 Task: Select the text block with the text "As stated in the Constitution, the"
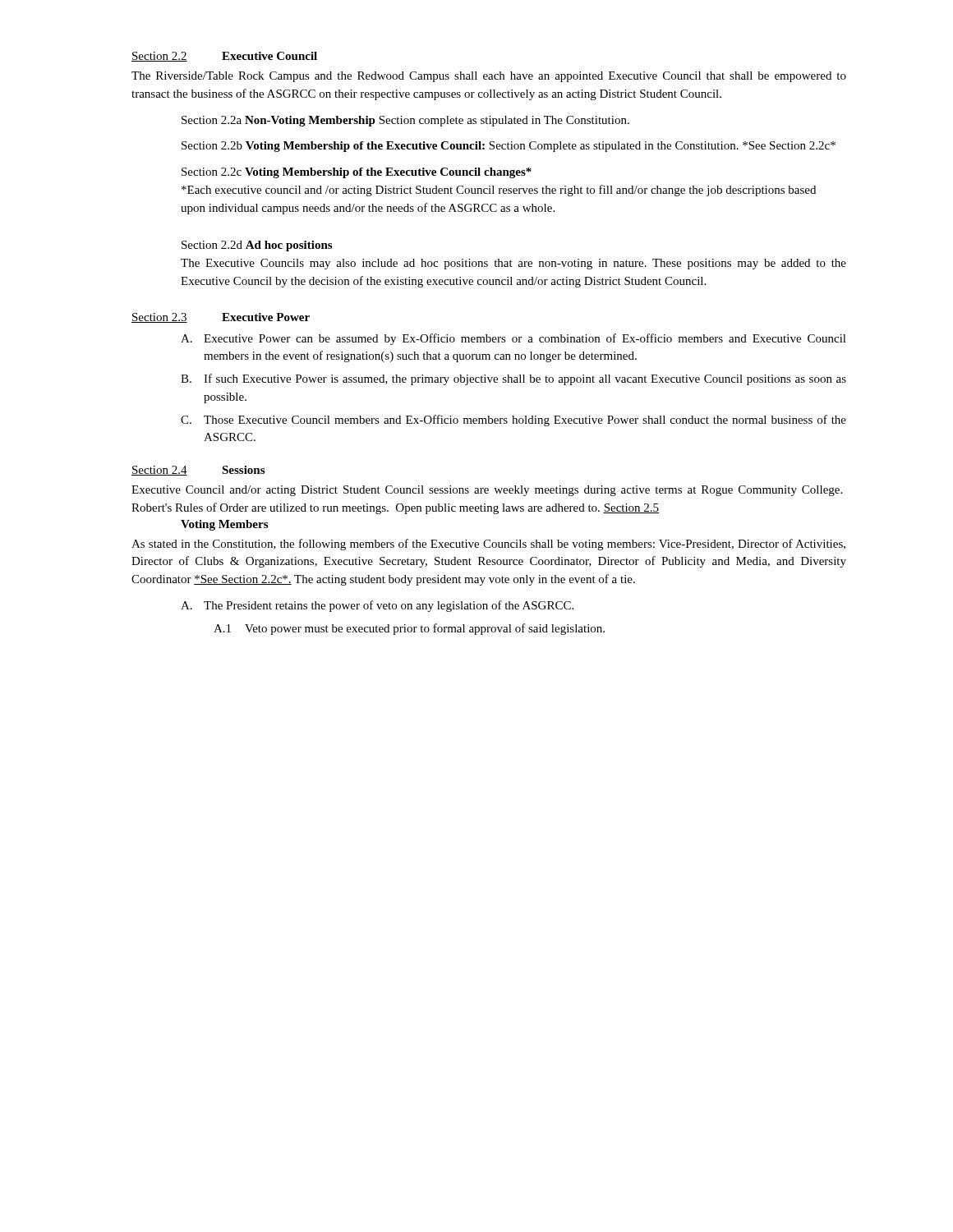(489, 561)
